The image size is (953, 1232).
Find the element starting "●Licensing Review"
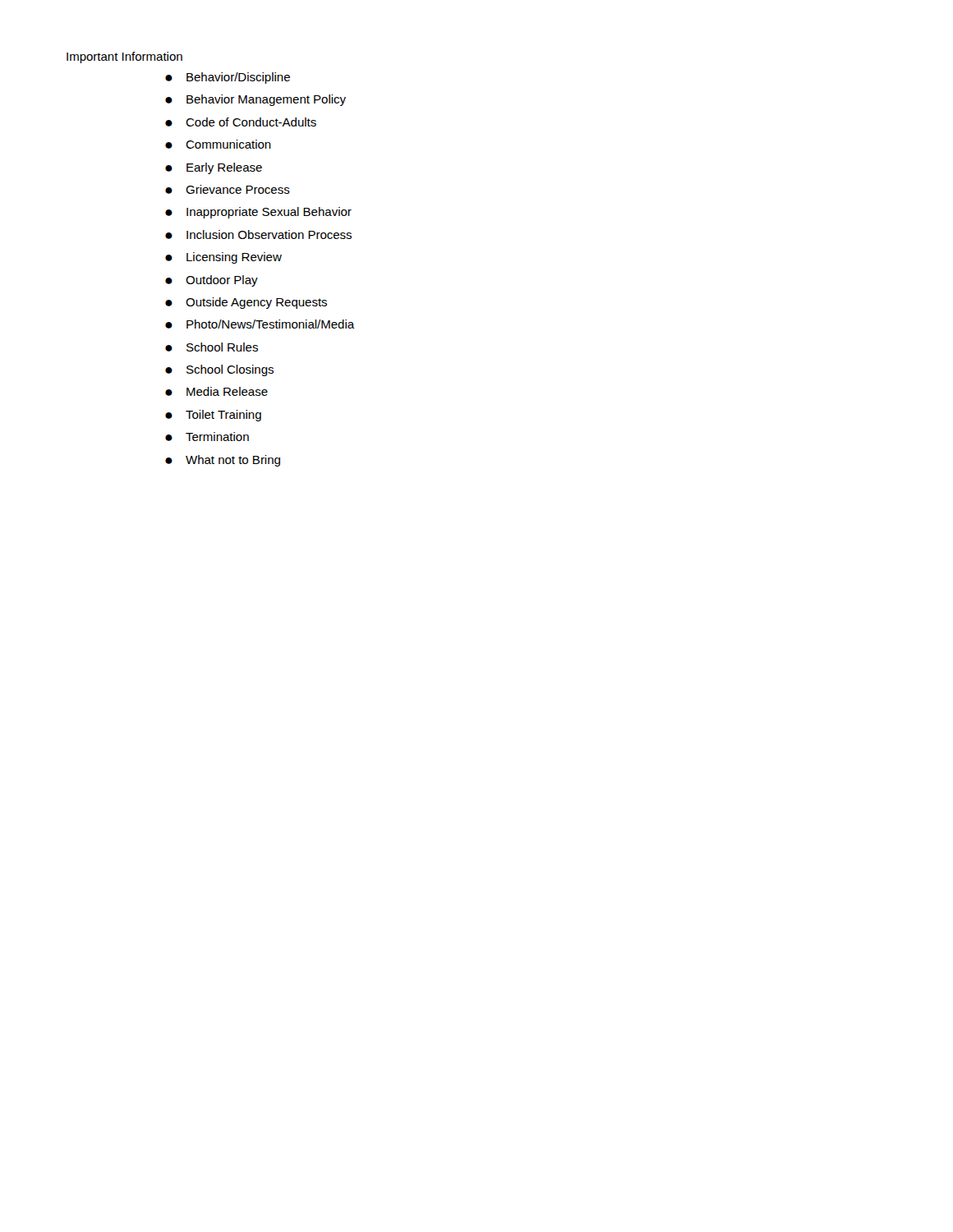coord(223,258)
